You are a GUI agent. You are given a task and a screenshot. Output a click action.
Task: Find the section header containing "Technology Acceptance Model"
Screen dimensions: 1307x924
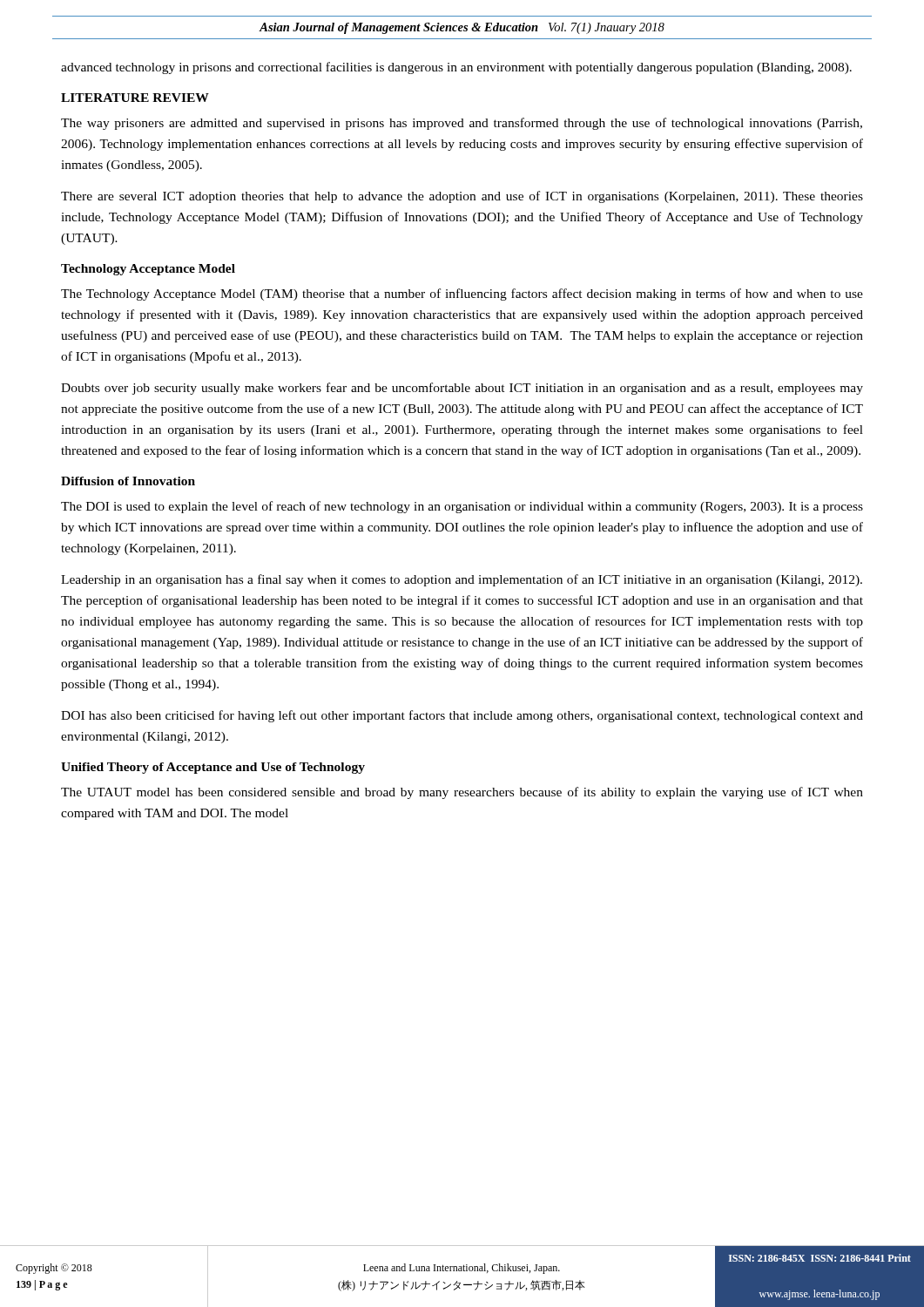[x=148, y=268]
